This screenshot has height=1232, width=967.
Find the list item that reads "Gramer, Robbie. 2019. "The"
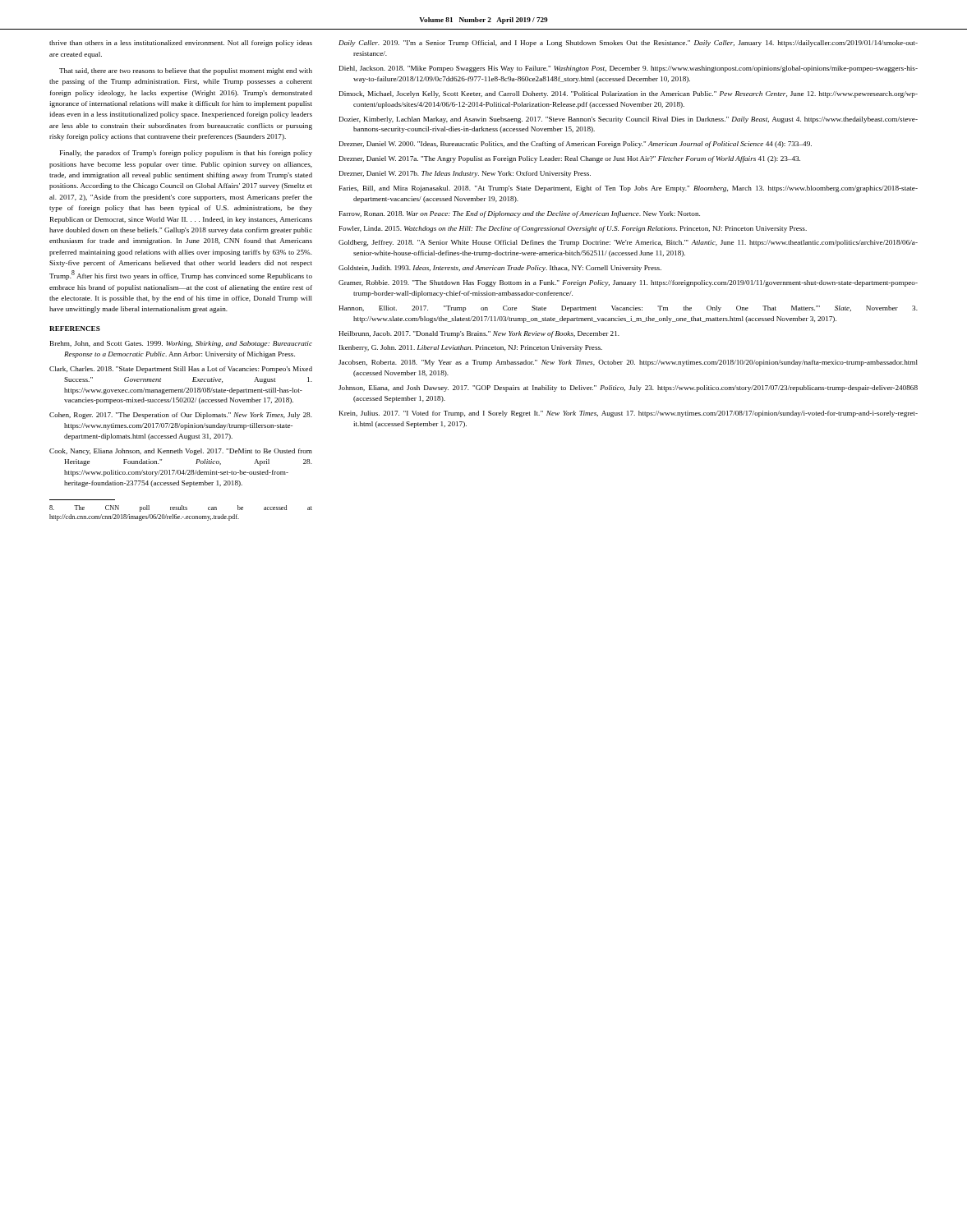tap(628, 288)
